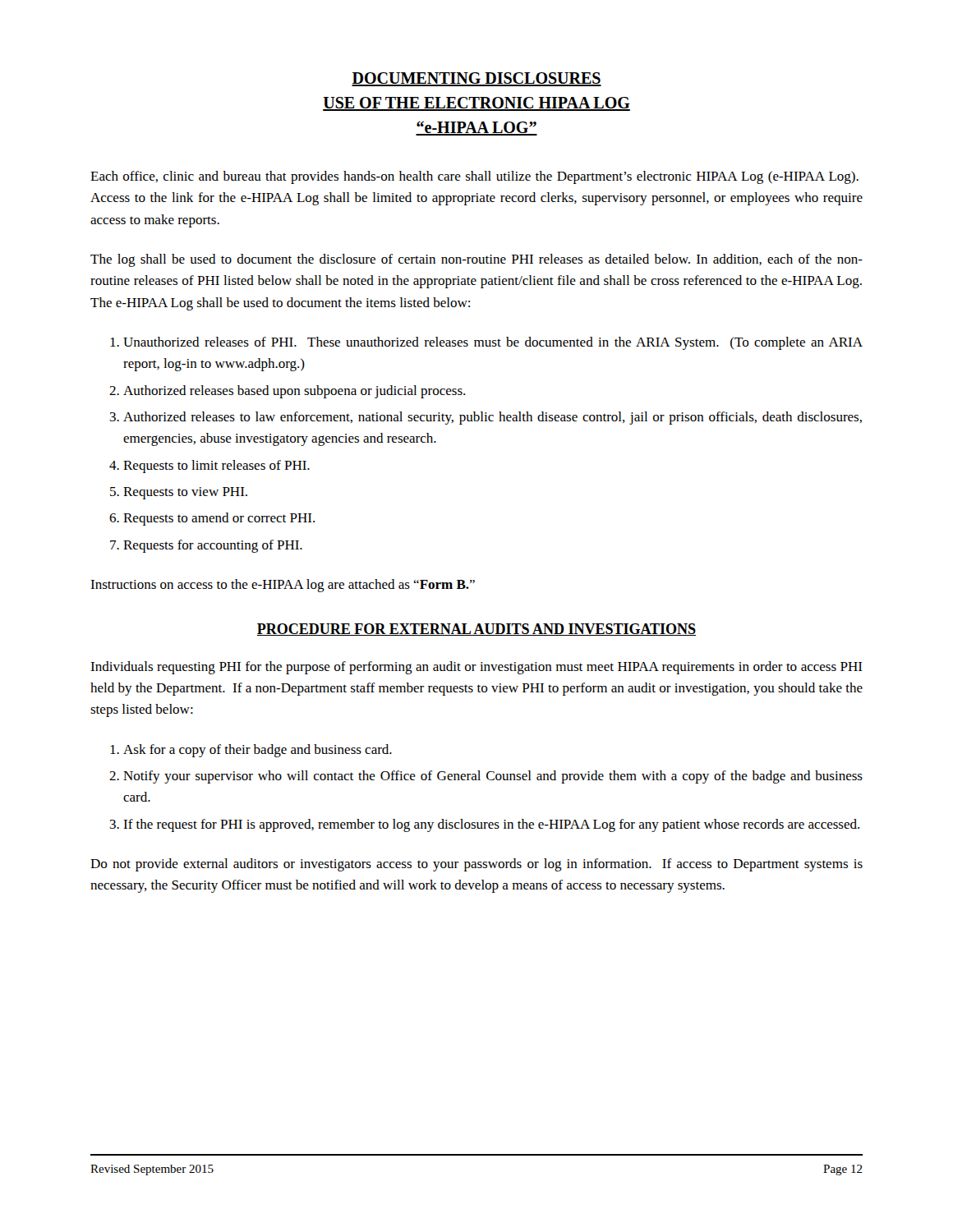
Task: Locate the text starting "Authorized releases to law enforcement, national"
Action: click(x=493, y=428)
